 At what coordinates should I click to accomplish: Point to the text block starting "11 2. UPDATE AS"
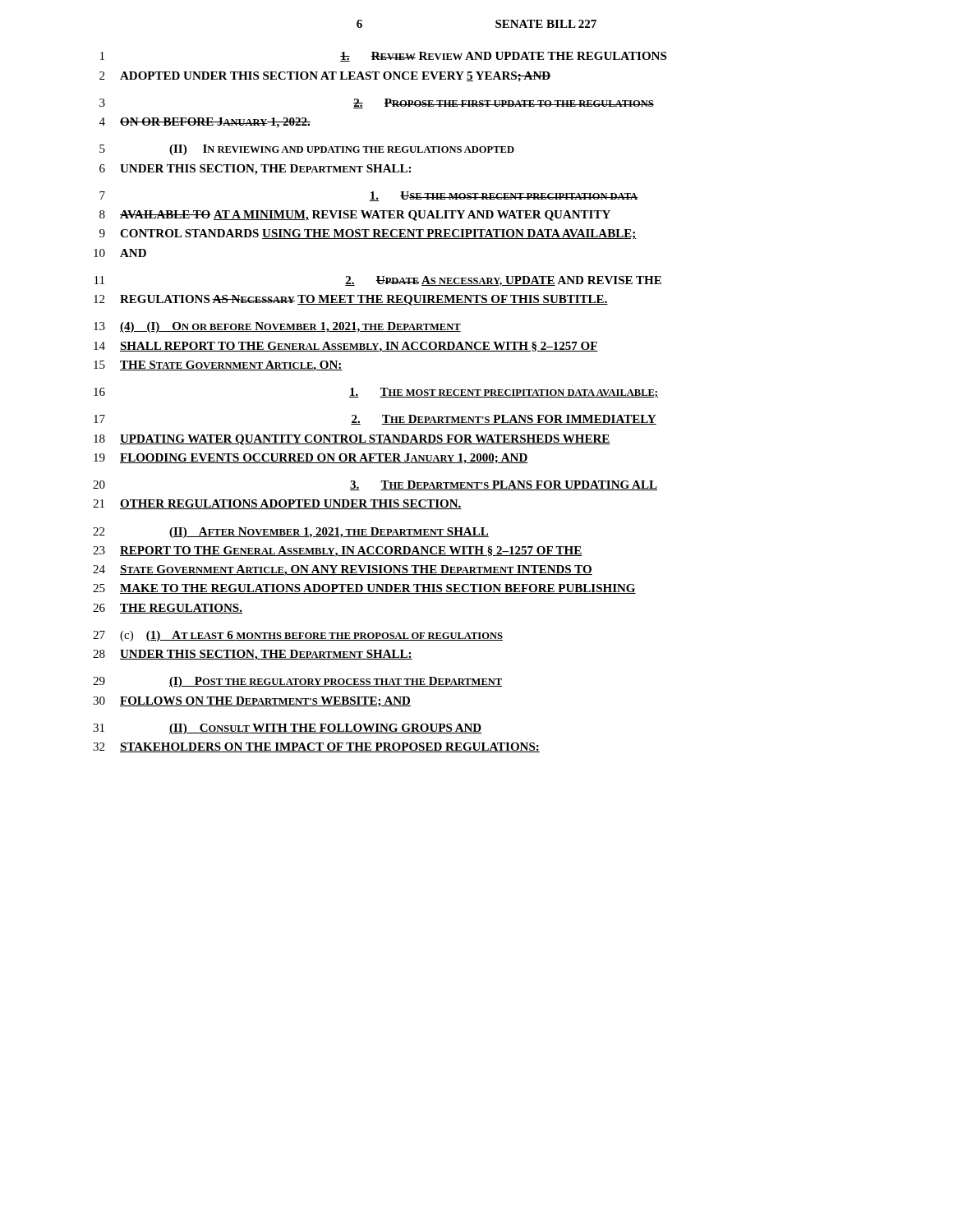tap(476, 280)
